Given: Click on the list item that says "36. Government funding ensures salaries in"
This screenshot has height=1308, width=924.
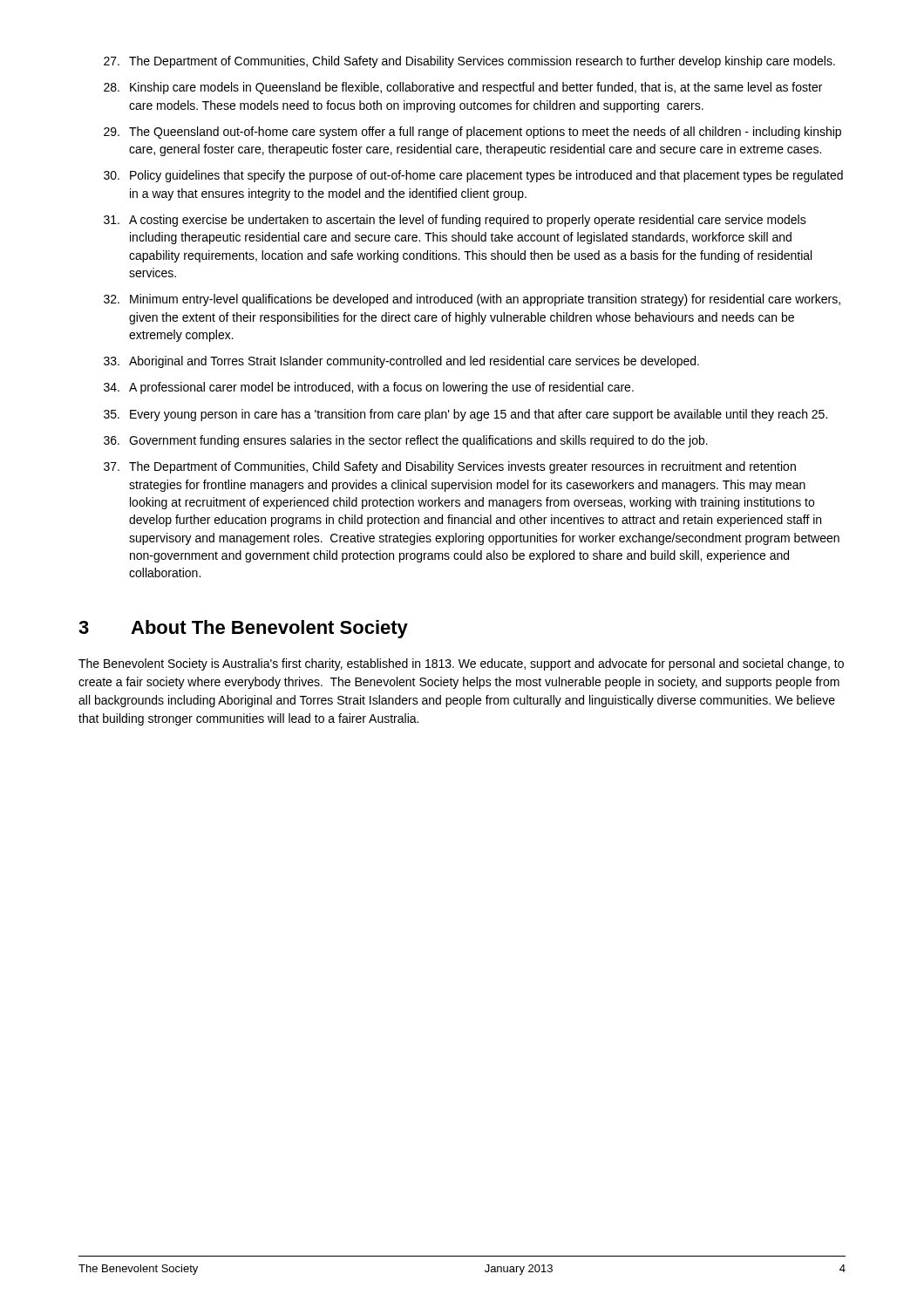Looking at the screenshot, I should tap(462, 441).
